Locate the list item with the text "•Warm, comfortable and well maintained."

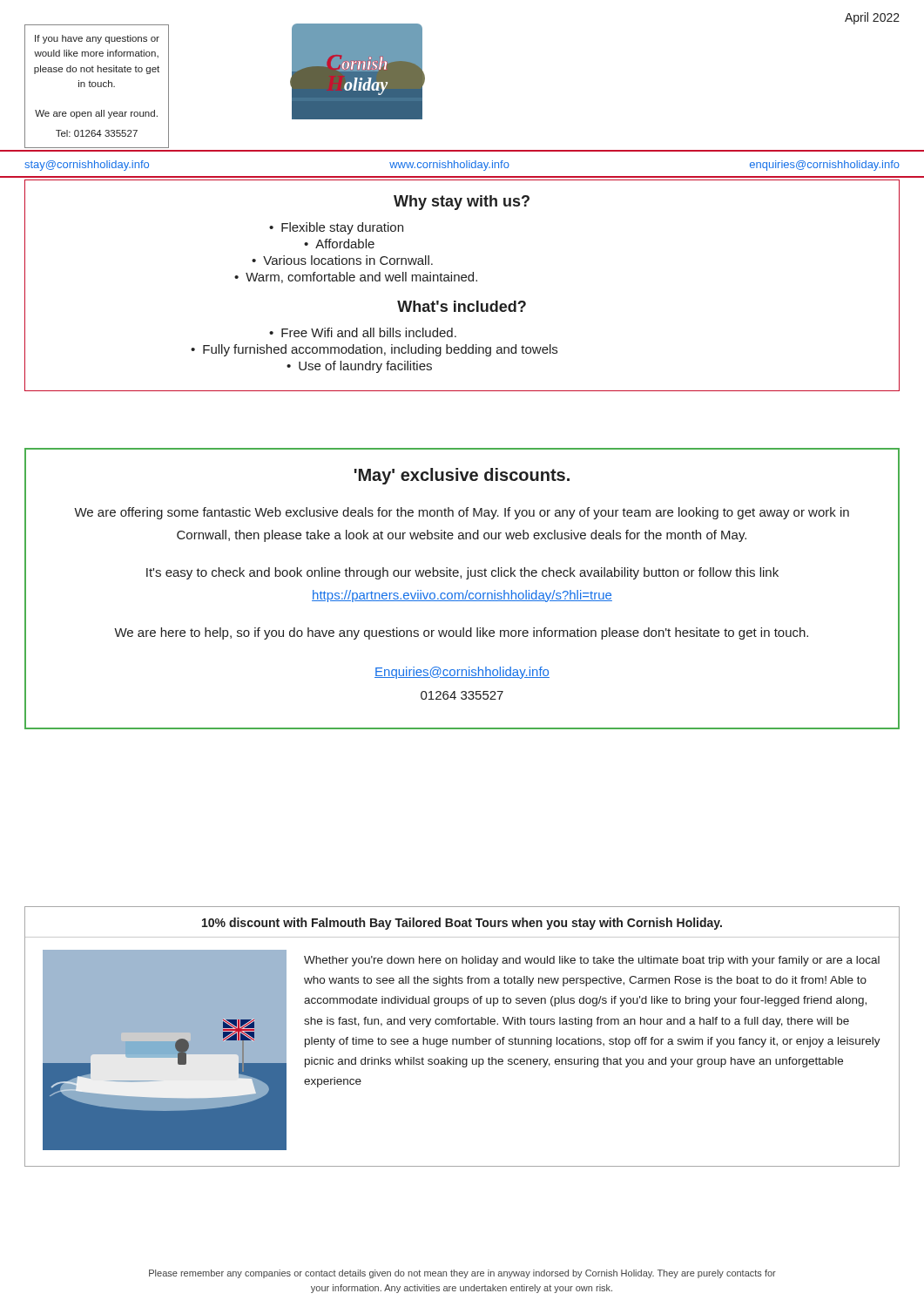tap(356, 277)
